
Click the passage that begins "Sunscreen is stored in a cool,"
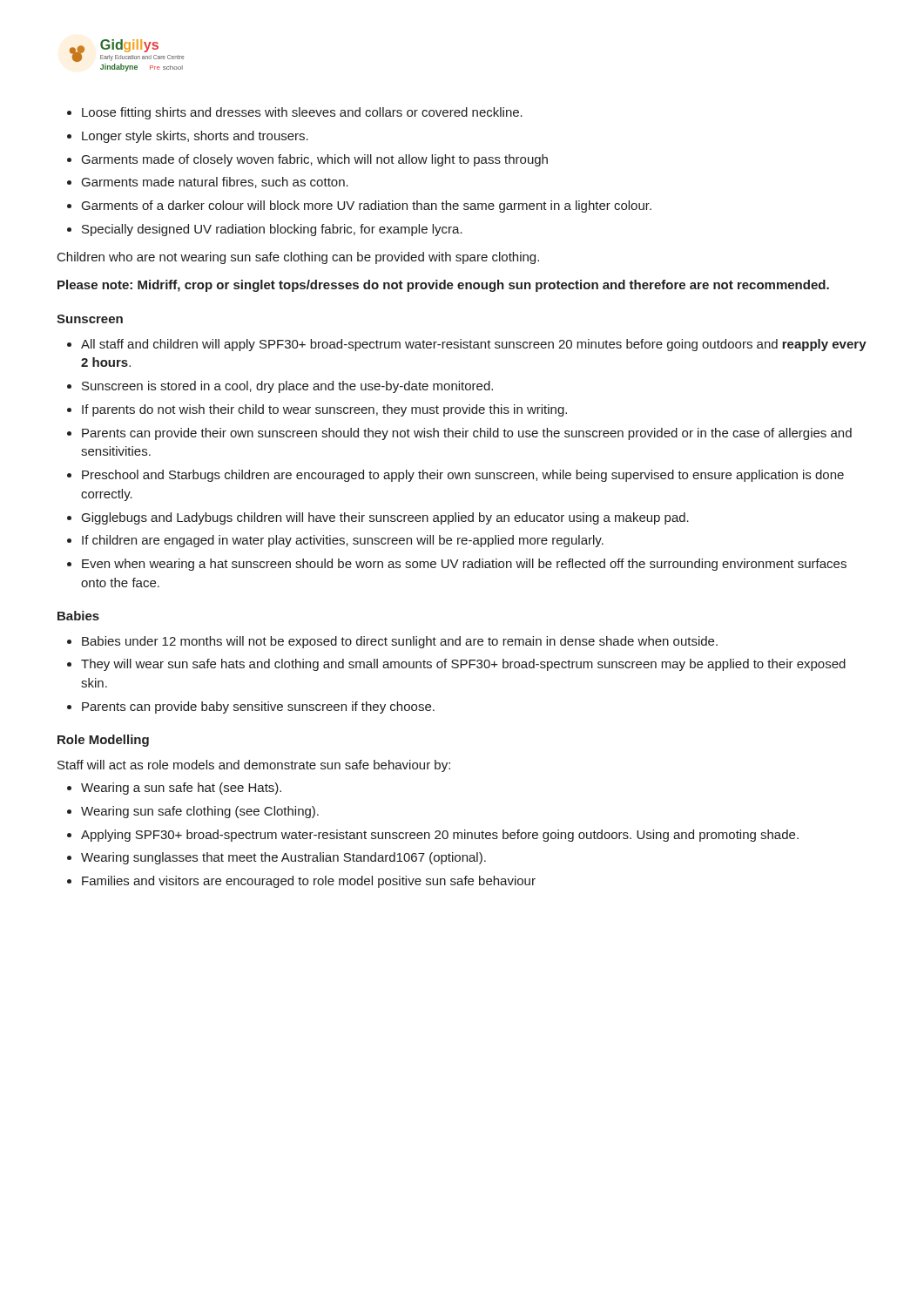click(x=288, y=386)
